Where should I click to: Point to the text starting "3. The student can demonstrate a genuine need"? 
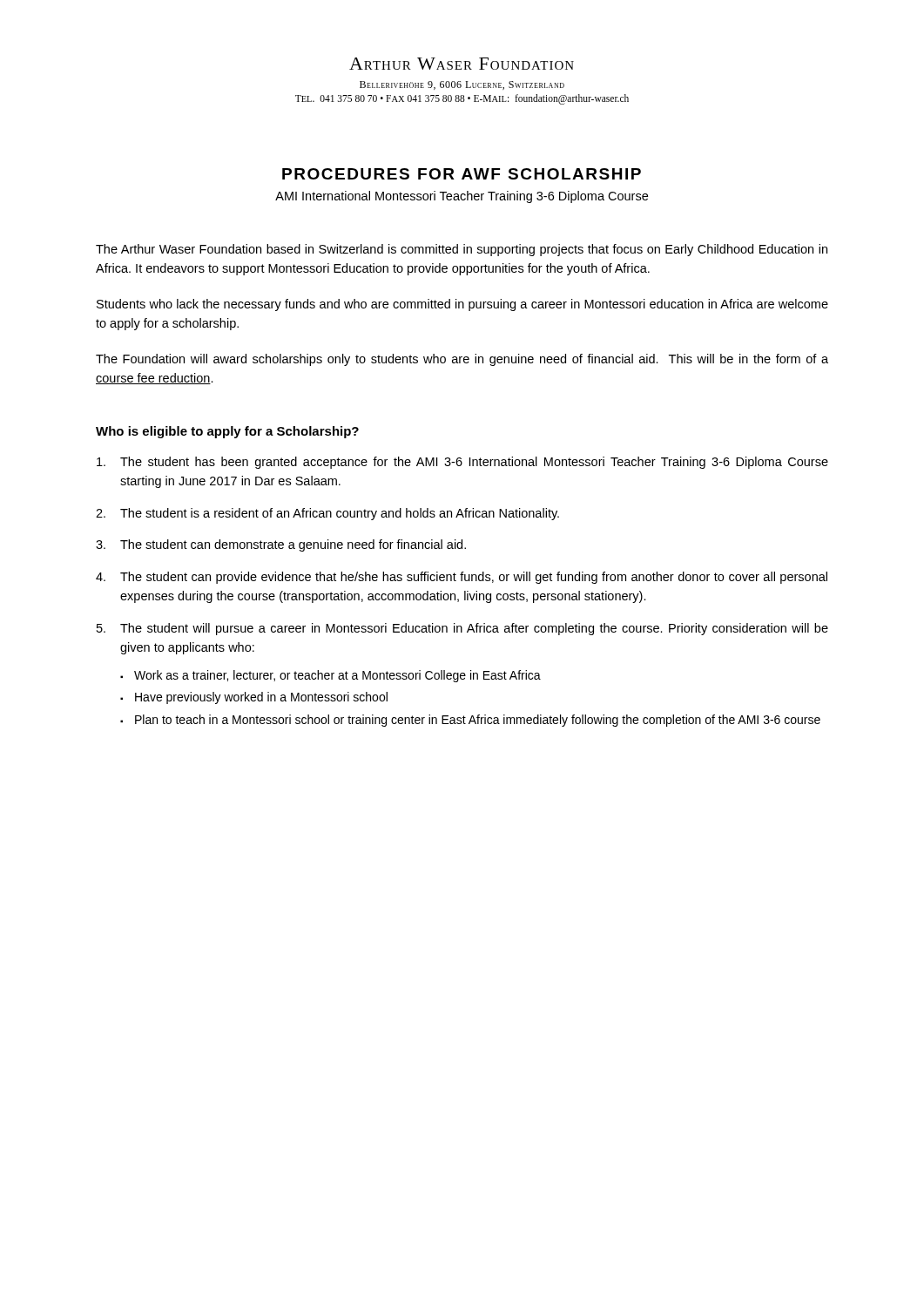[x=462, y=545]
